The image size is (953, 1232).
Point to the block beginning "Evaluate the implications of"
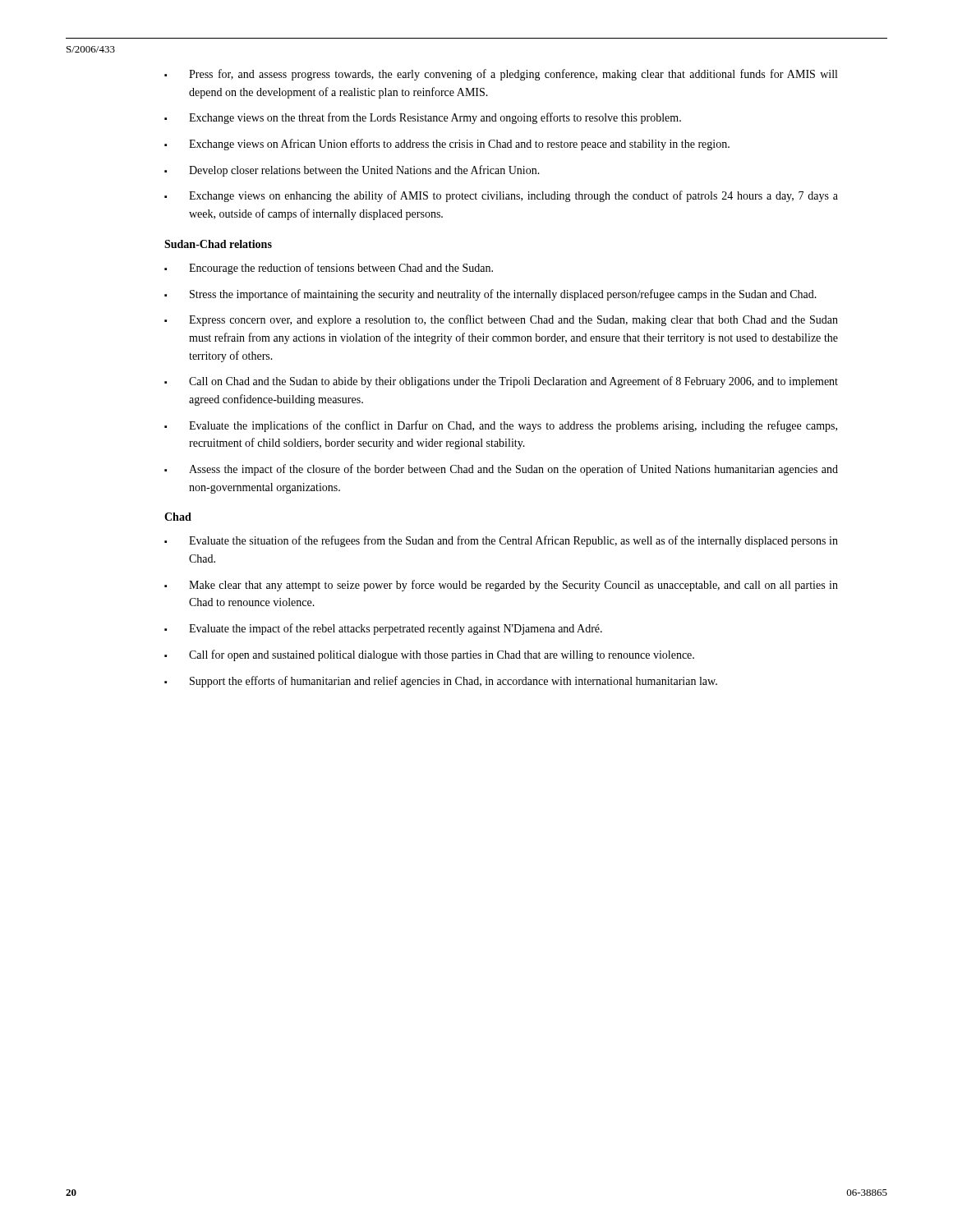click(501, 435)
